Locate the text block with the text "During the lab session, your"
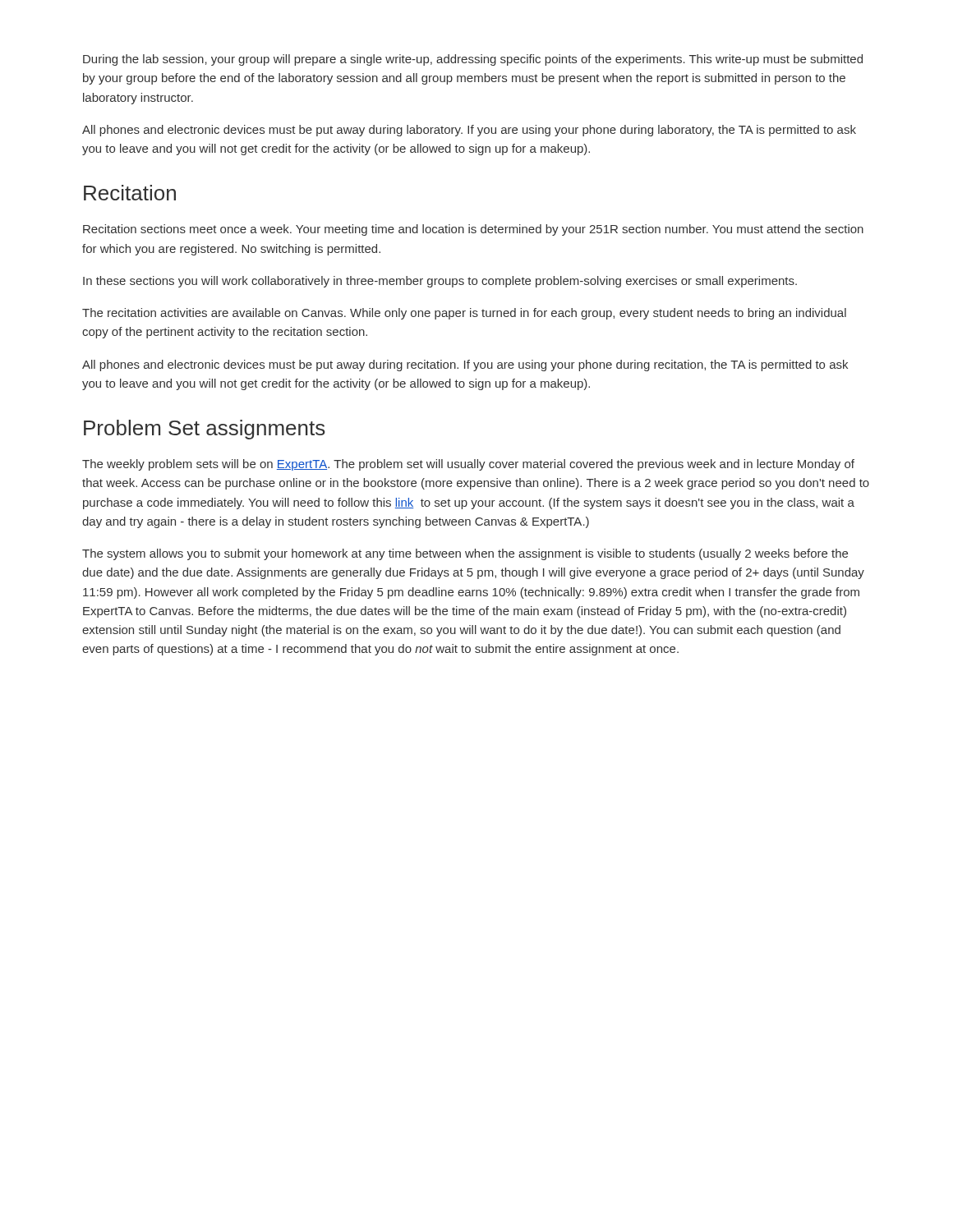953x1232 pixels. point(476,78)
